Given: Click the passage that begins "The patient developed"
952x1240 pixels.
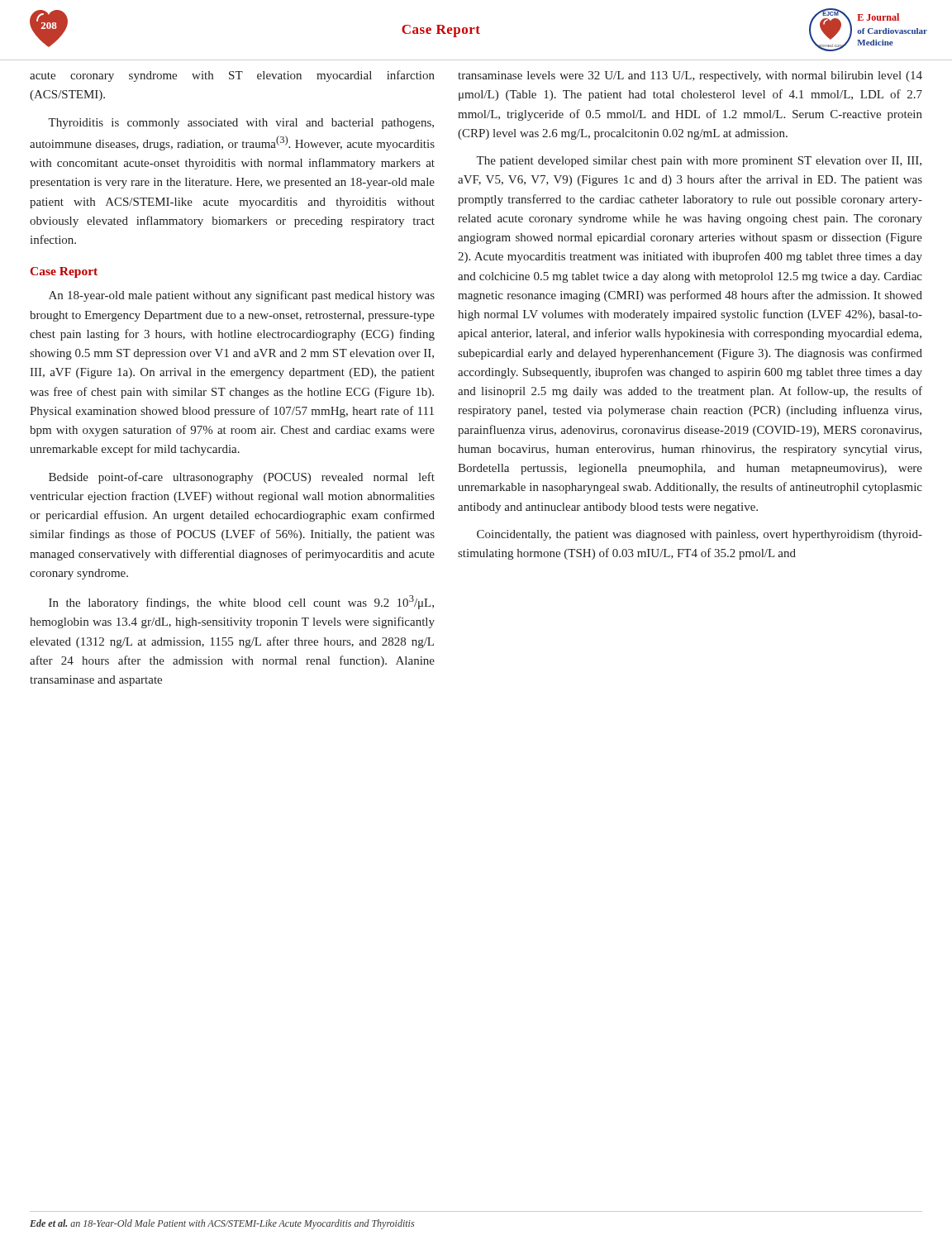Looking at the screenshot, I should (x=690, y=334).
